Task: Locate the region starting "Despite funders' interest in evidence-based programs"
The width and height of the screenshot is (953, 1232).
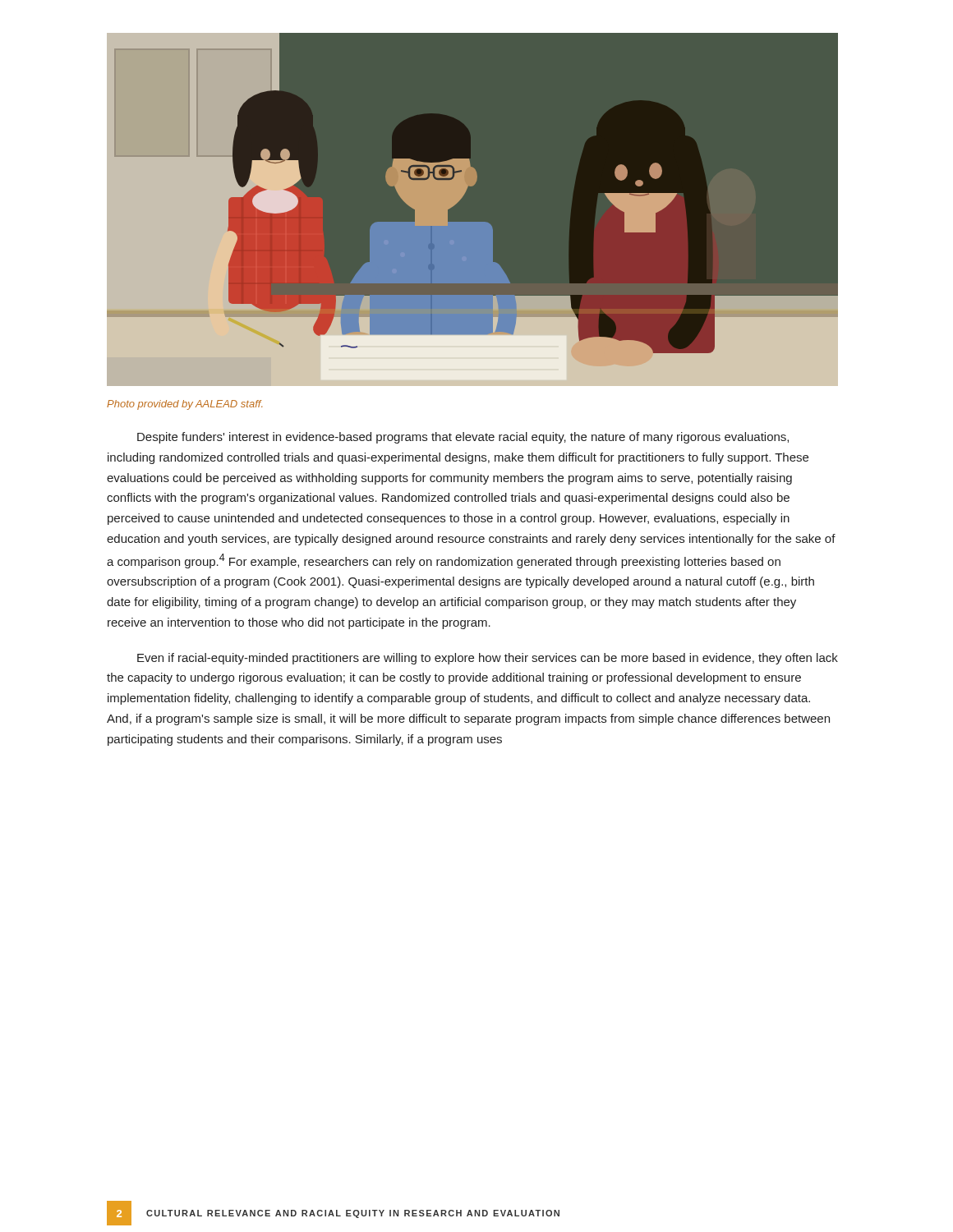Action: coord(472,588)
